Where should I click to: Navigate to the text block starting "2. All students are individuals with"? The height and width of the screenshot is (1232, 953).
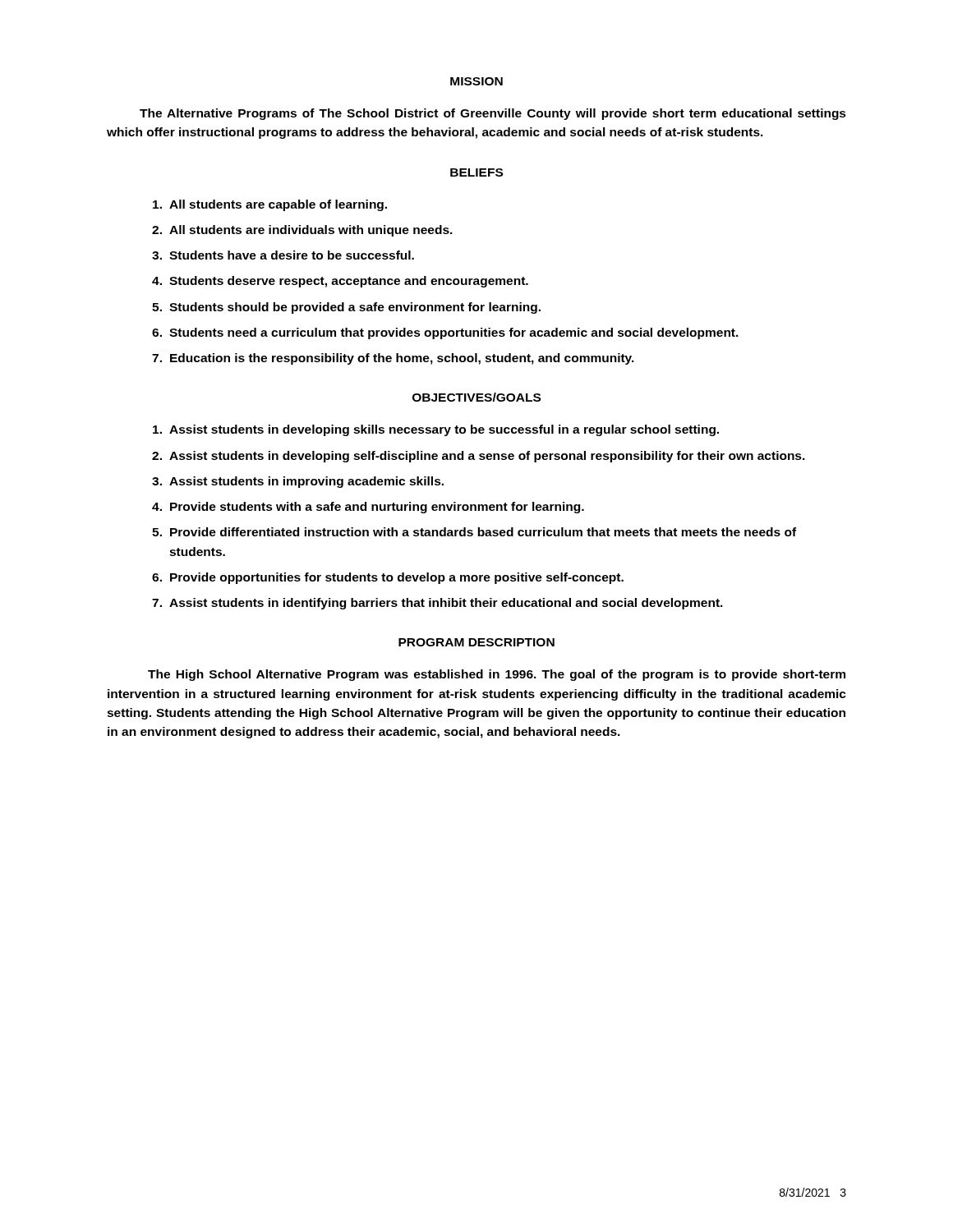pyautogui.click(x=302, y=231)
